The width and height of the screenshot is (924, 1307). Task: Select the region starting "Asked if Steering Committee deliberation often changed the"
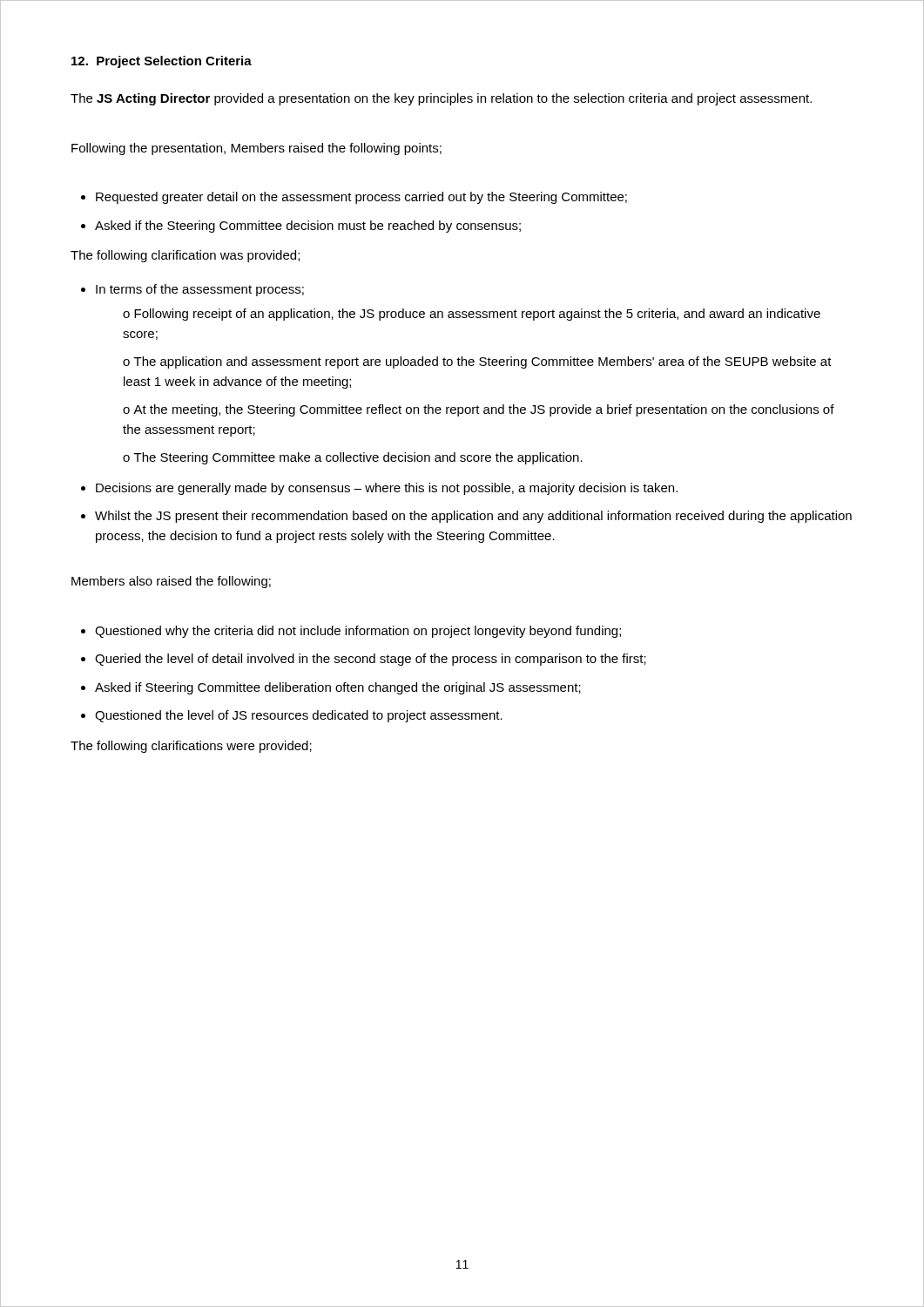(x=338, y=687)
